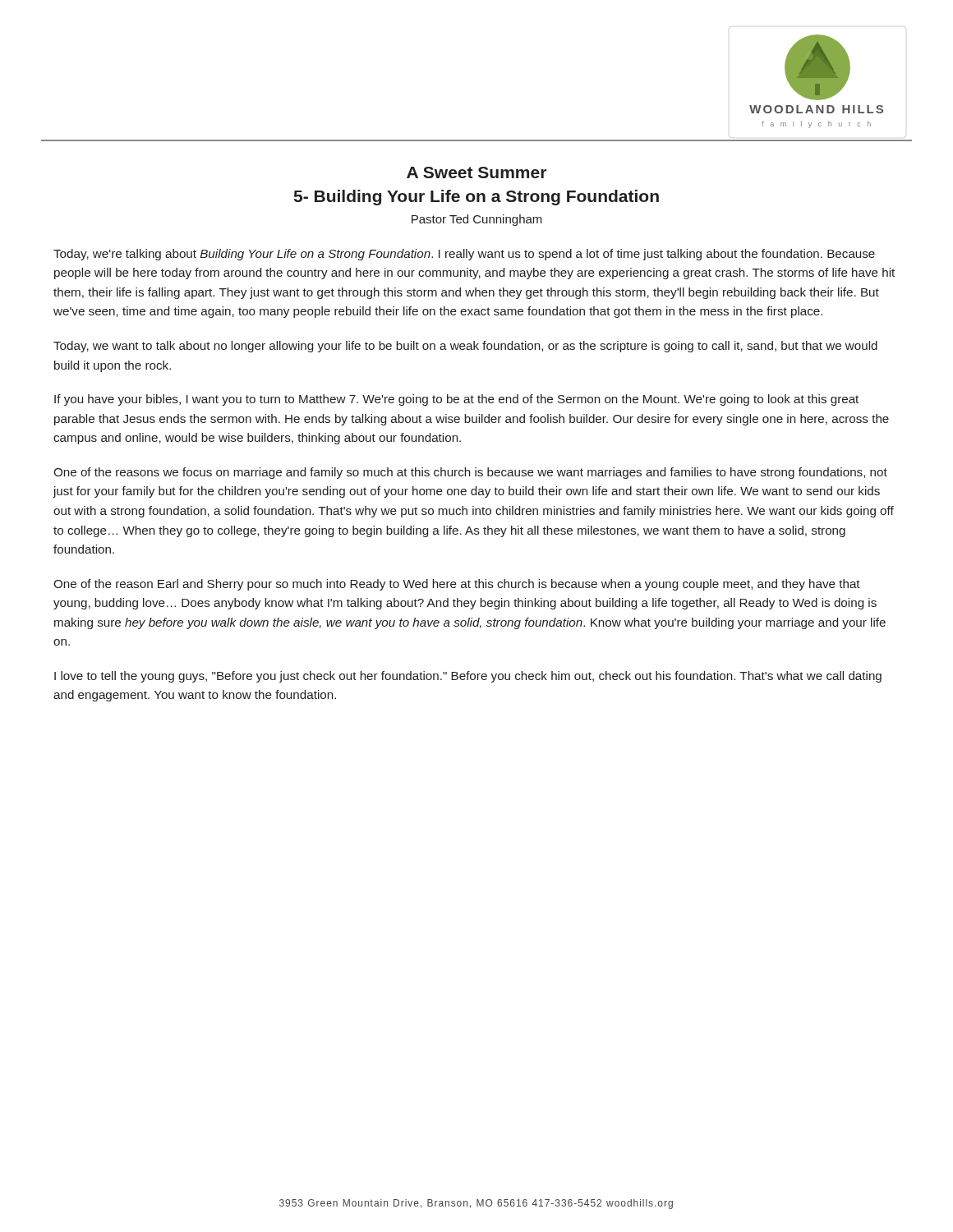The height and width of the screenshot is (1232, 953).
Task: Locate the text block with the text "I love to"
Action: pos(468,685)
